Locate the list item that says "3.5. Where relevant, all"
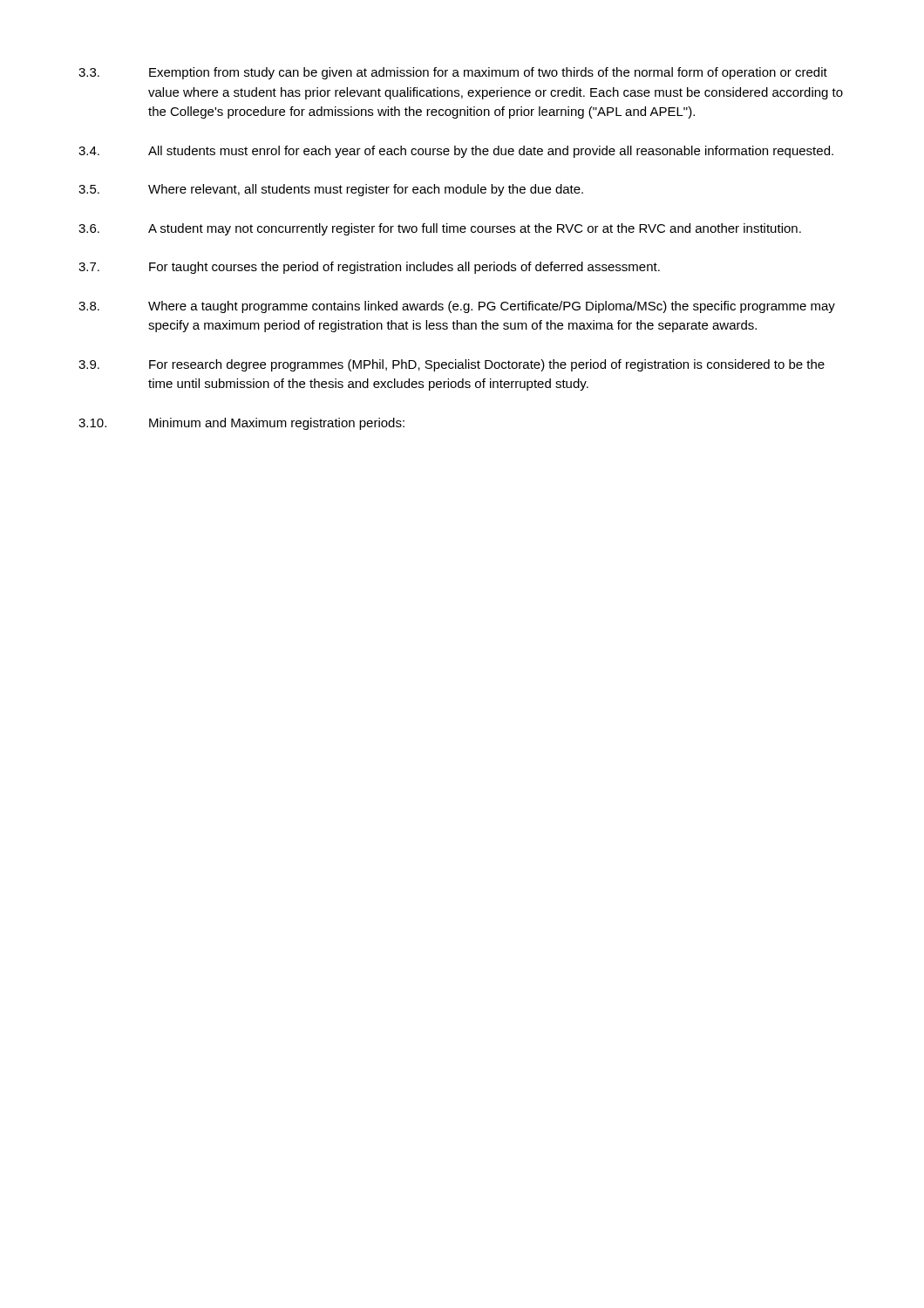The image size is (924, 1308). (462, 189)
